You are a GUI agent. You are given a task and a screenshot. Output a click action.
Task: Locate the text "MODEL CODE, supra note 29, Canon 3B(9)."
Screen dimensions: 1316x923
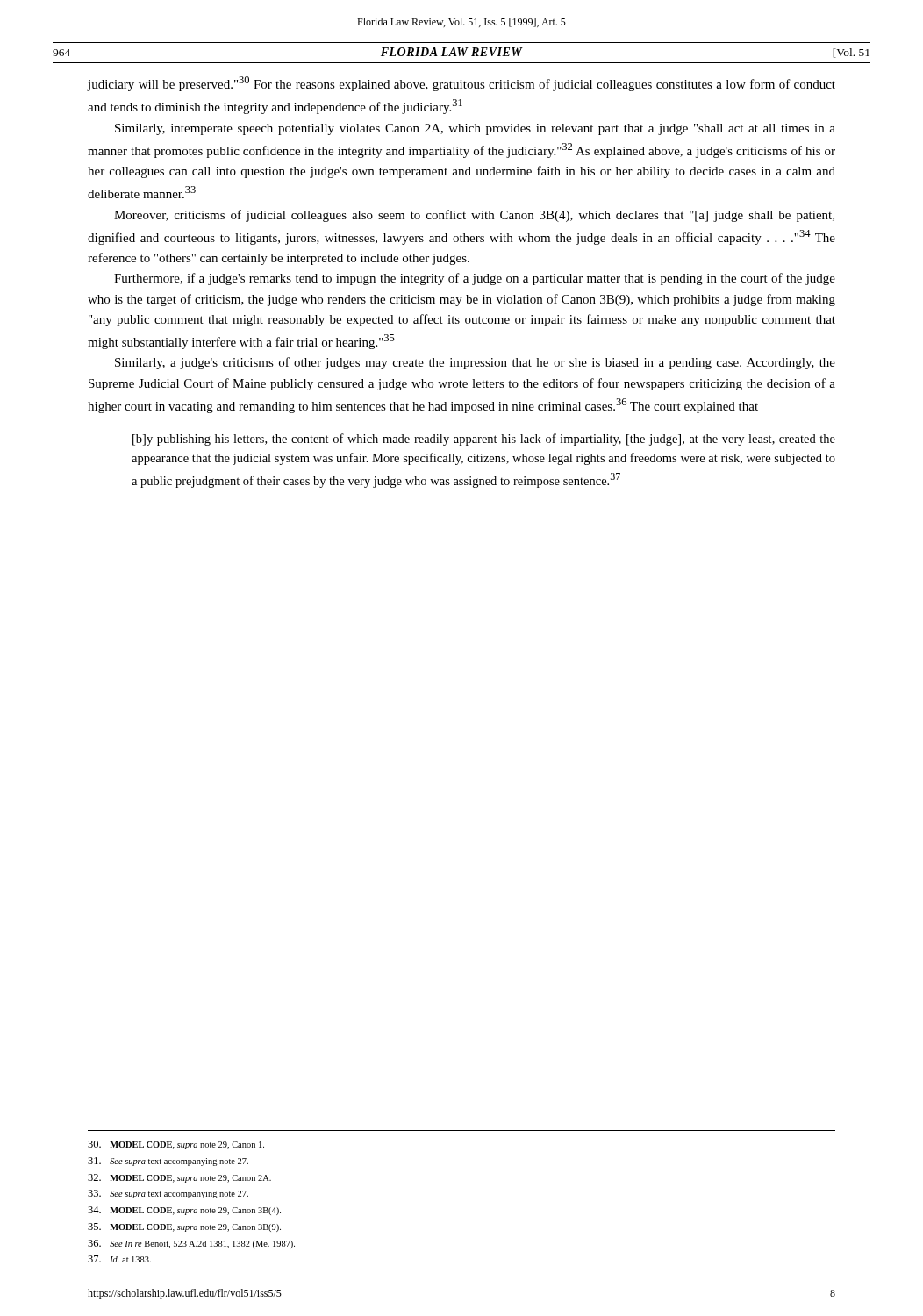click(185, 1227)
